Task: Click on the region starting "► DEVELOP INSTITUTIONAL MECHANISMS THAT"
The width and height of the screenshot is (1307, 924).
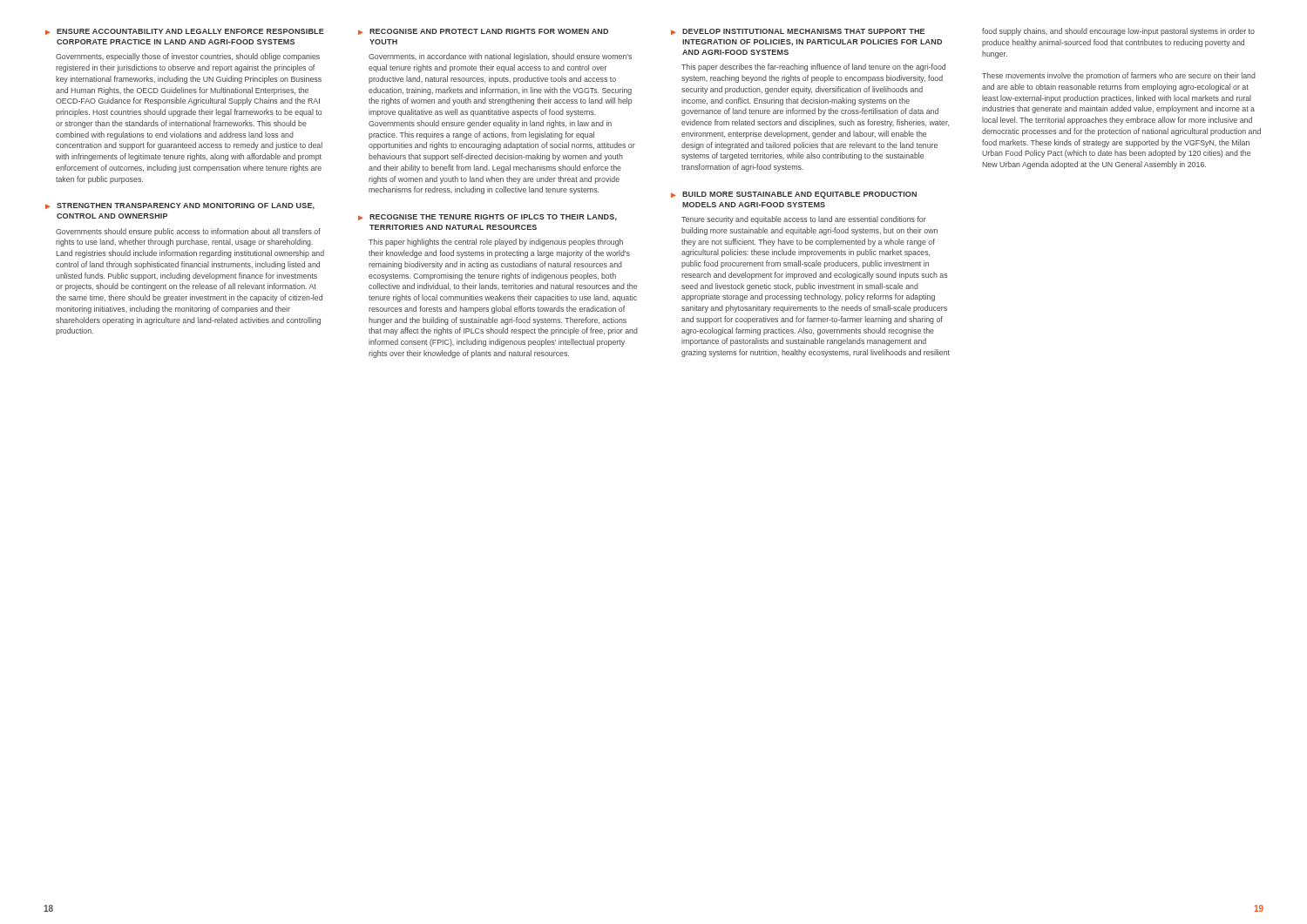Action: pos(810,100)
